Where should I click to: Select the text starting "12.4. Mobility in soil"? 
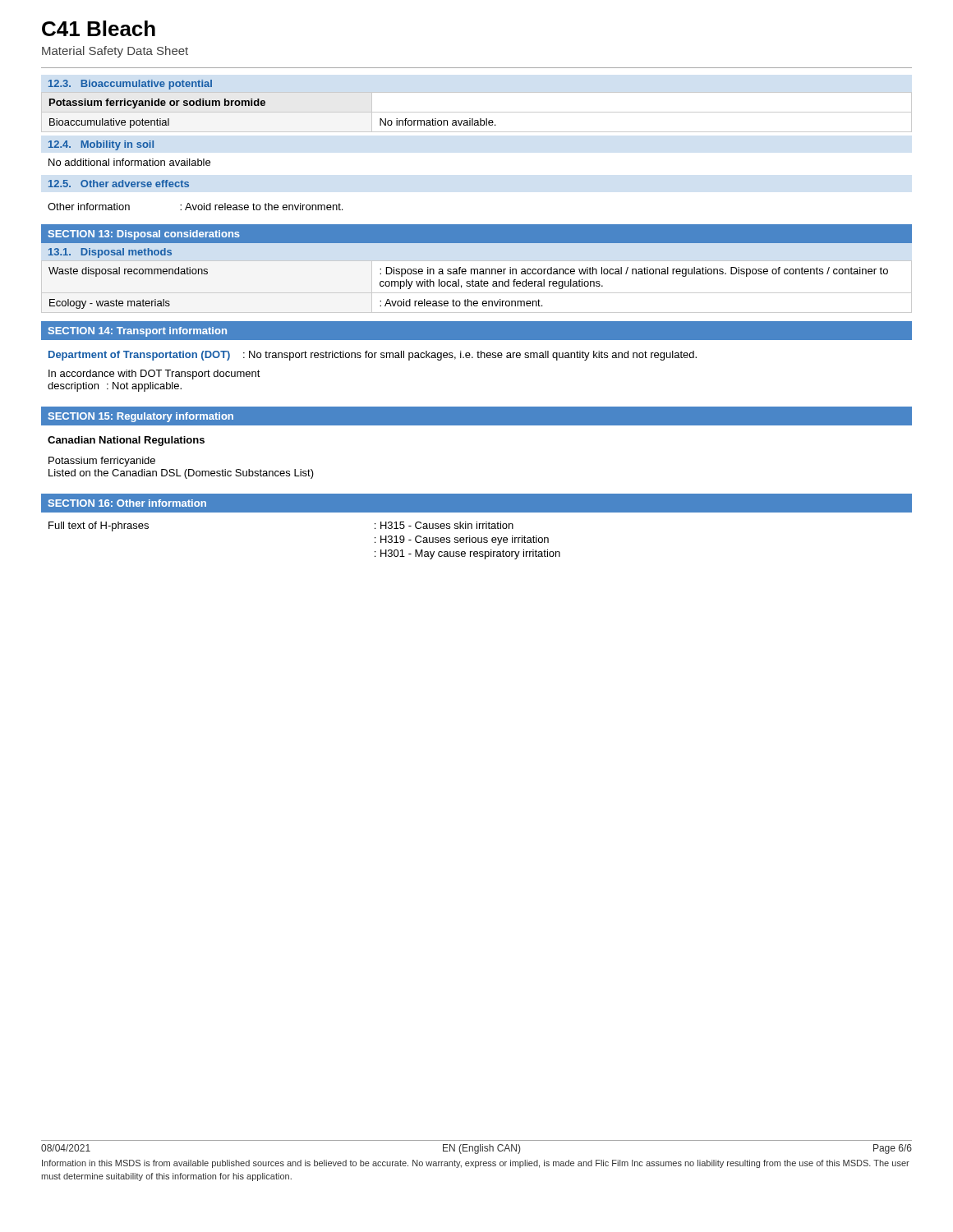(101, 145)
